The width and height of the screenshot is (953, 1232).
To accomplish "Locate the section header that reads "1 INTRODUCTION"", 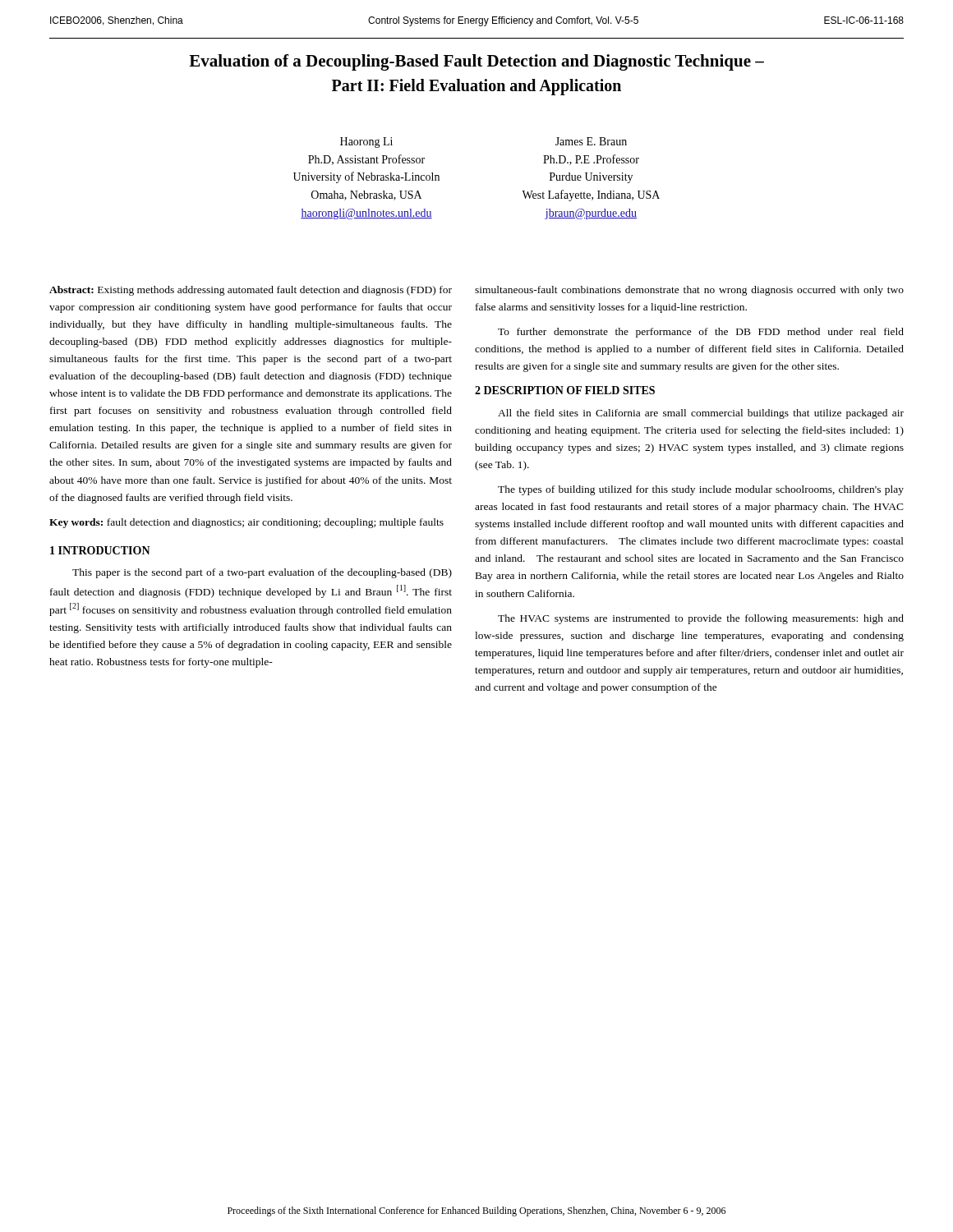I will point(100,550).
